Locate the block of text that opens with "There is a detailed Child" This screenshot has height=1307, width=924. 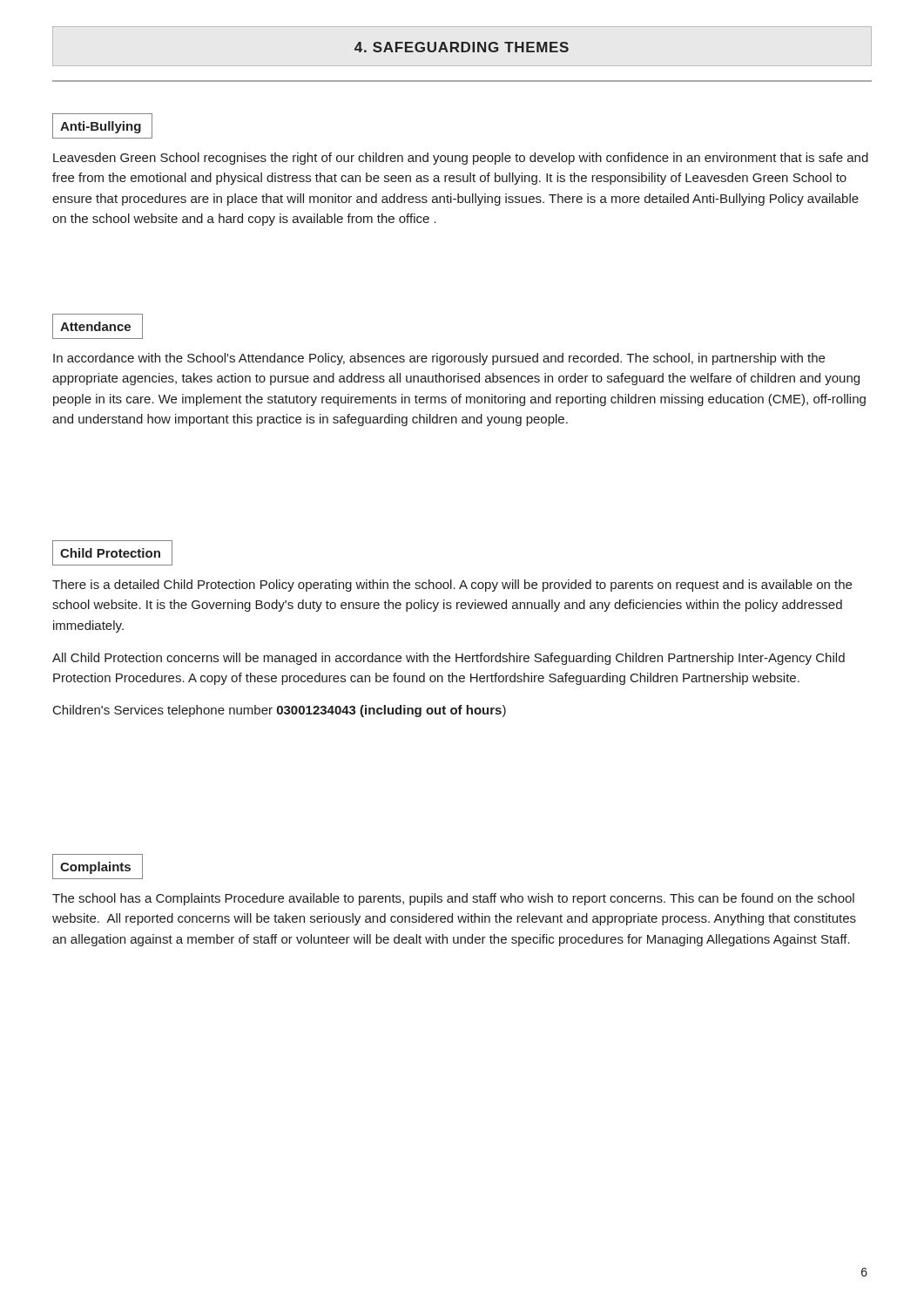click(452, 604)
